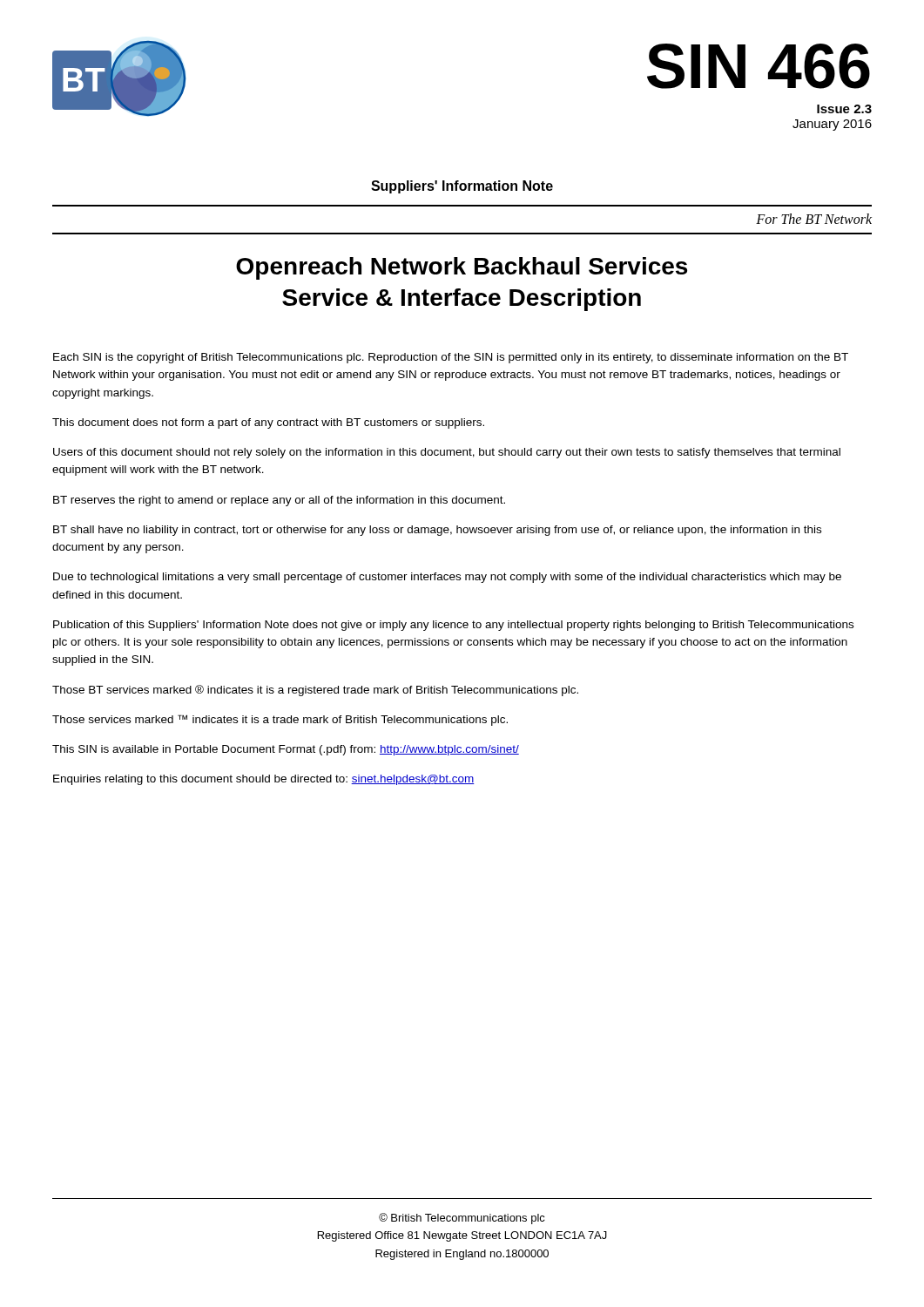Select the section header
This screenshot has width=924, height=1307.
pos(462,186)
